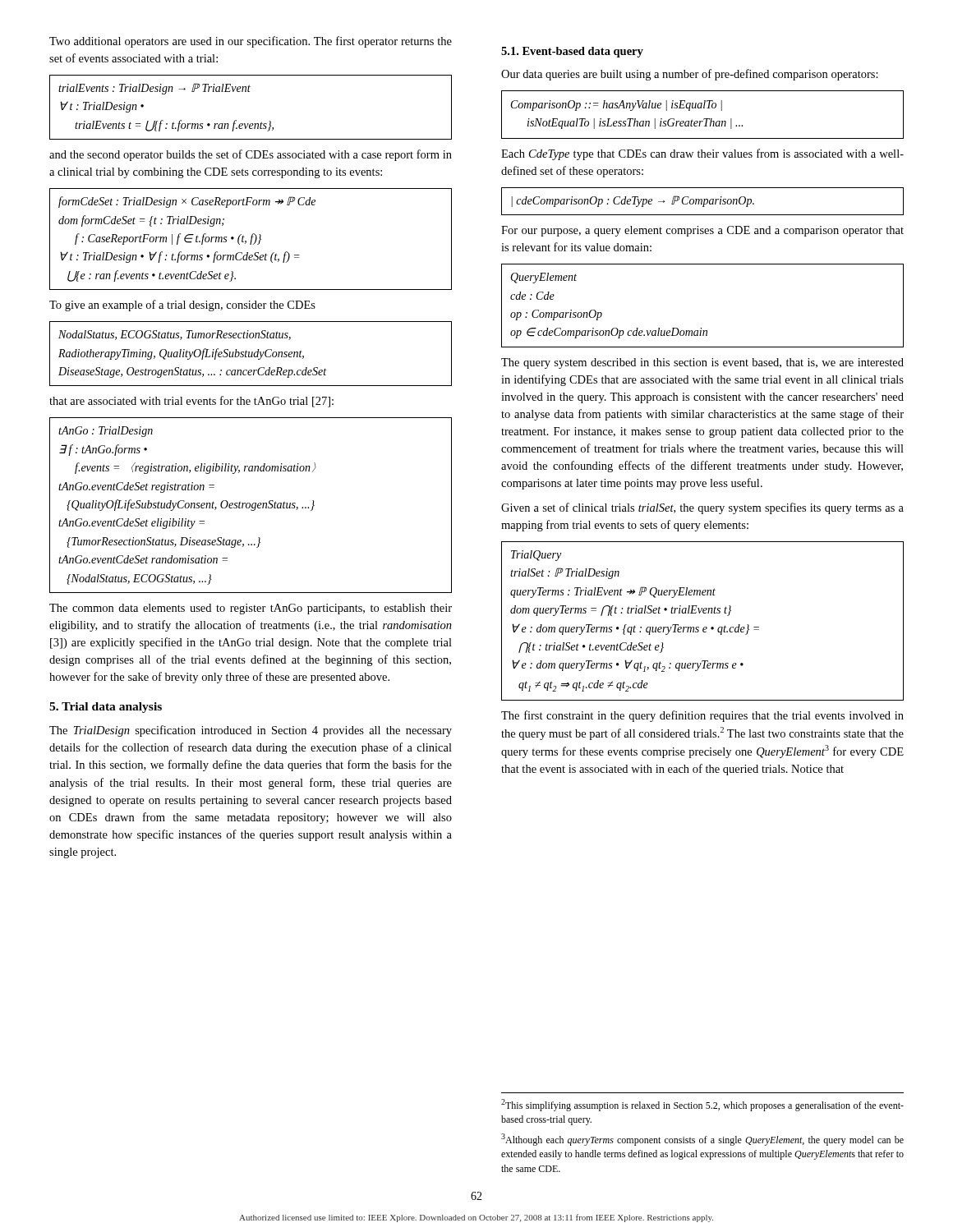Click the passage that begins "that are associated with trial"
This screenshot has width=953, height=1232.
pyautogui.click(x=251, y=402)
